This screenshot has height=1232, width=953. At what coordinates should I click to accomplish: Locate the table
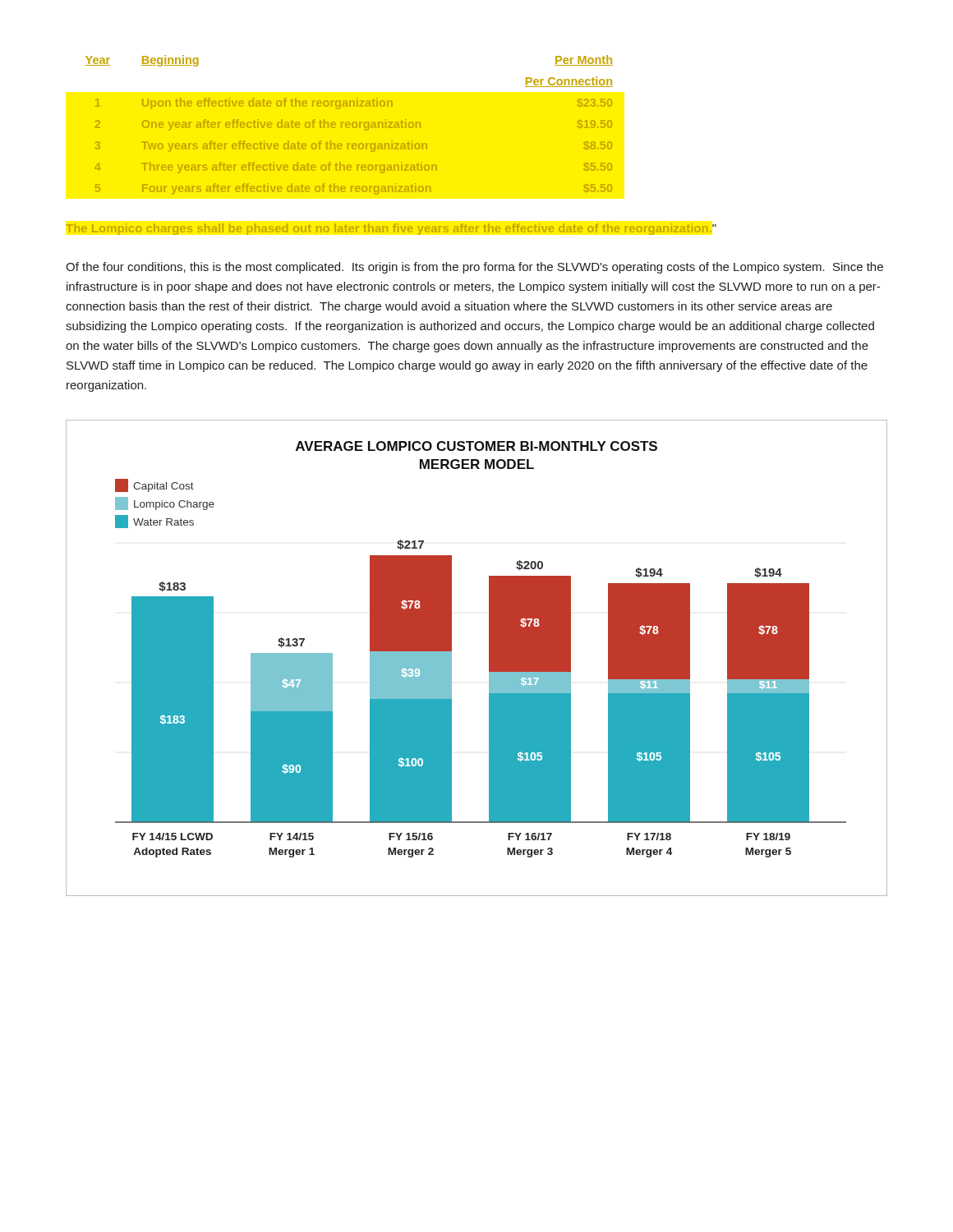[x=476, y=124]
